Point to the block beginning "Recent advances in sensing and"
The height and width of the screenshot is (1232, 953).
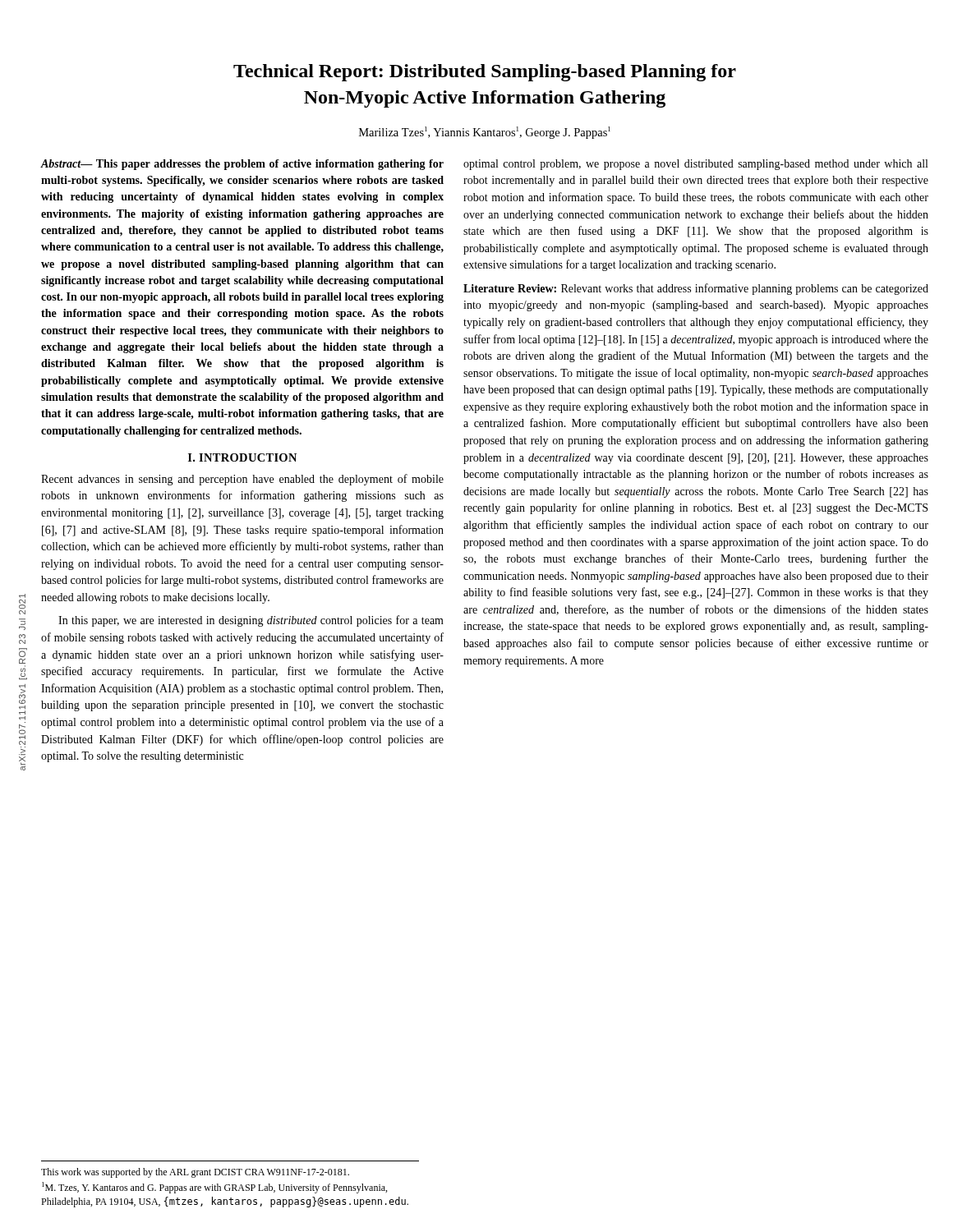242,618
